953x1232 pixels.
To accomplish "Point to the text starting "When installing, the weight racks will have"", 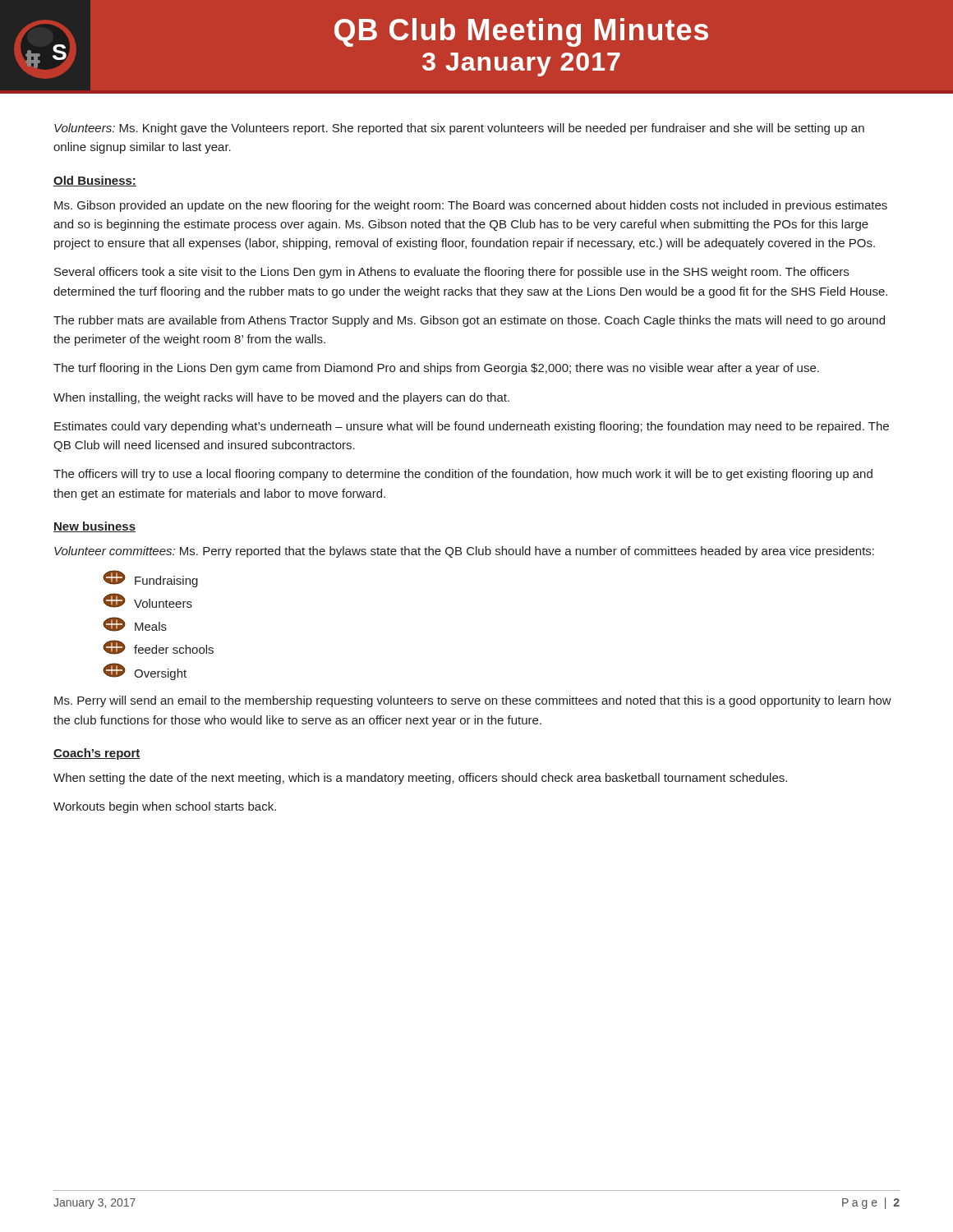I will [282, 397].
